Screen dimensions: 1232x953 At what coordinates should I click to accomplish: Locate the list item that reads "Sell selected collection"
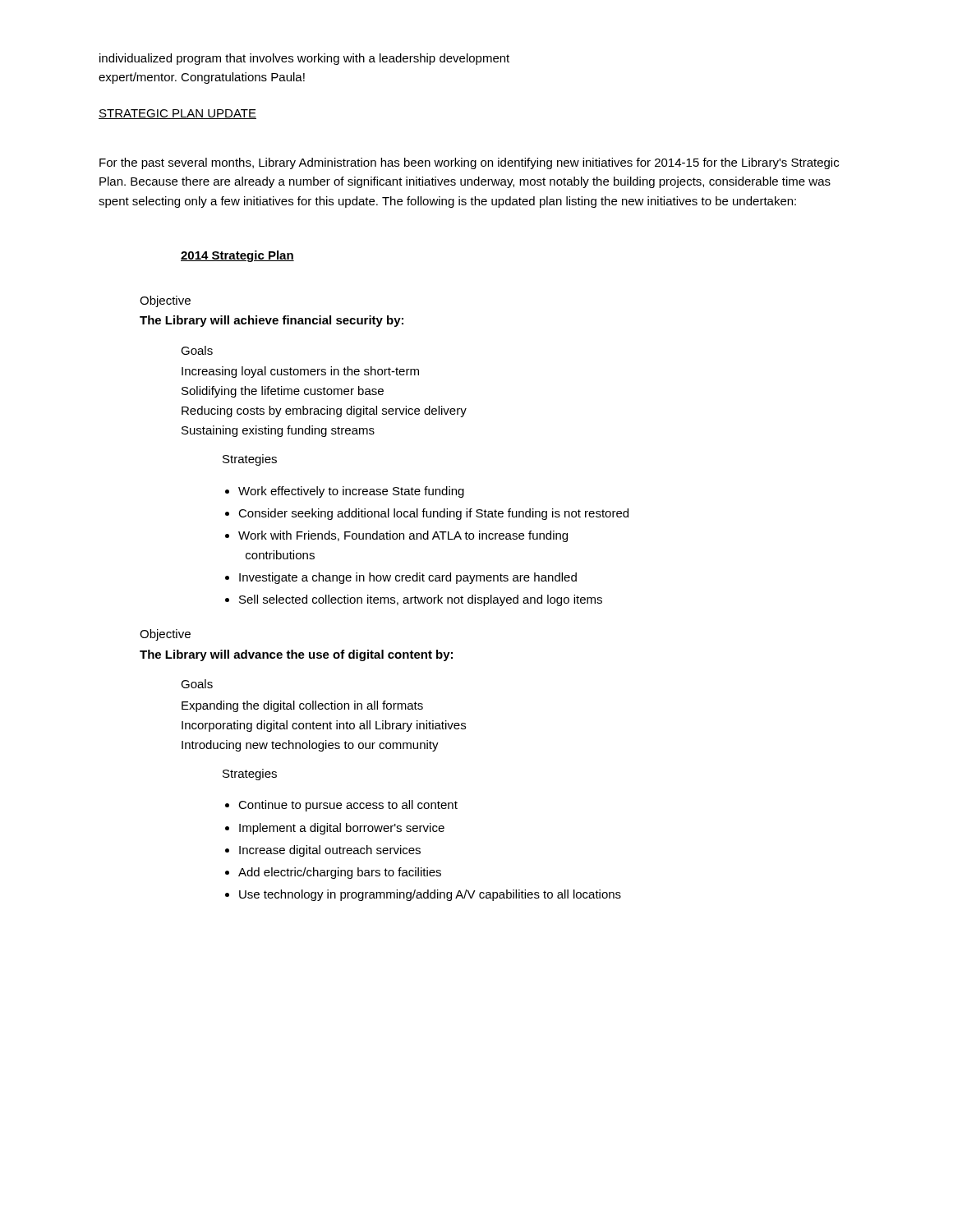(420, 599)
